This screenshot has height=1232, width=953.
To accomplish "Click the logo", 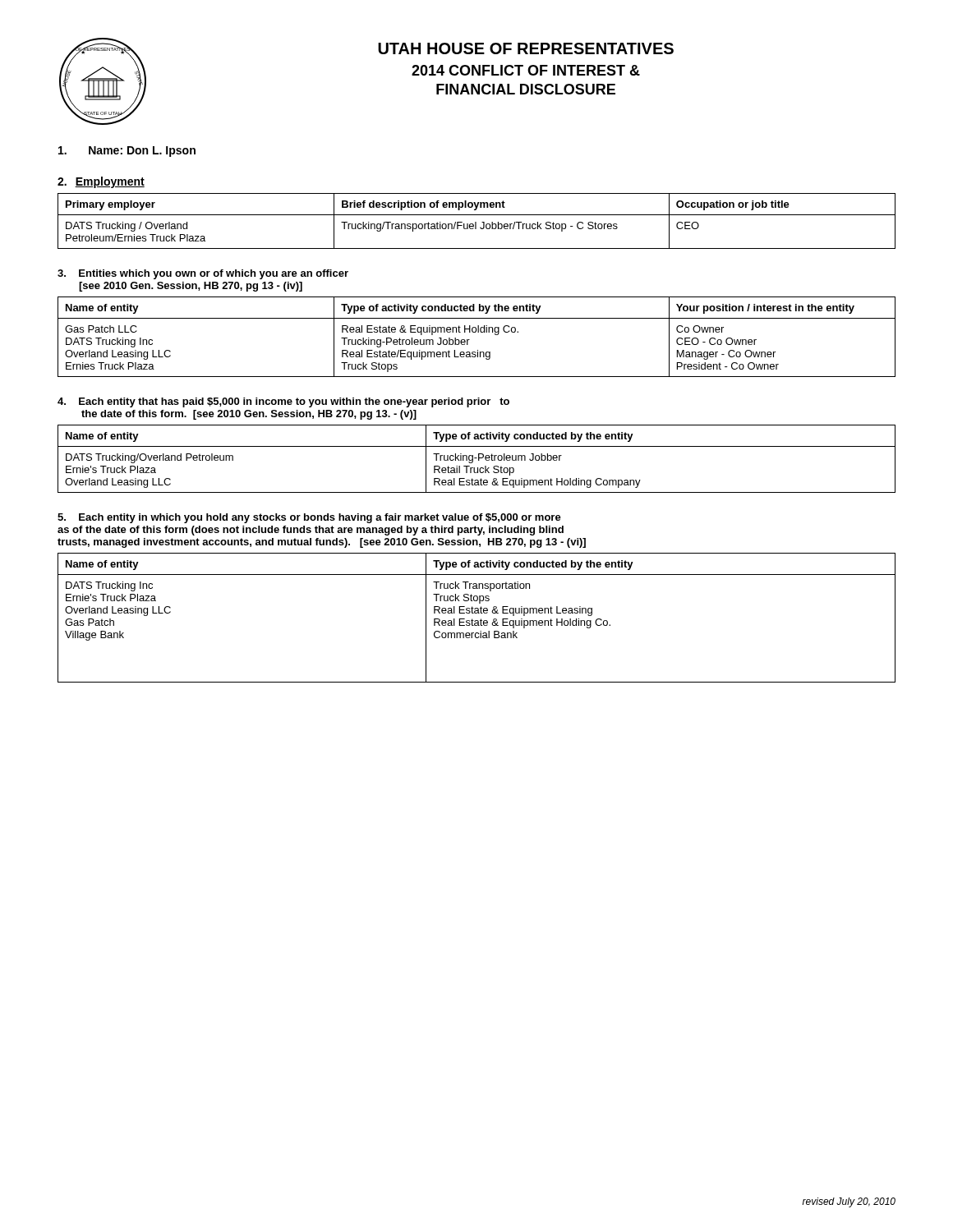I will (107, 81).
